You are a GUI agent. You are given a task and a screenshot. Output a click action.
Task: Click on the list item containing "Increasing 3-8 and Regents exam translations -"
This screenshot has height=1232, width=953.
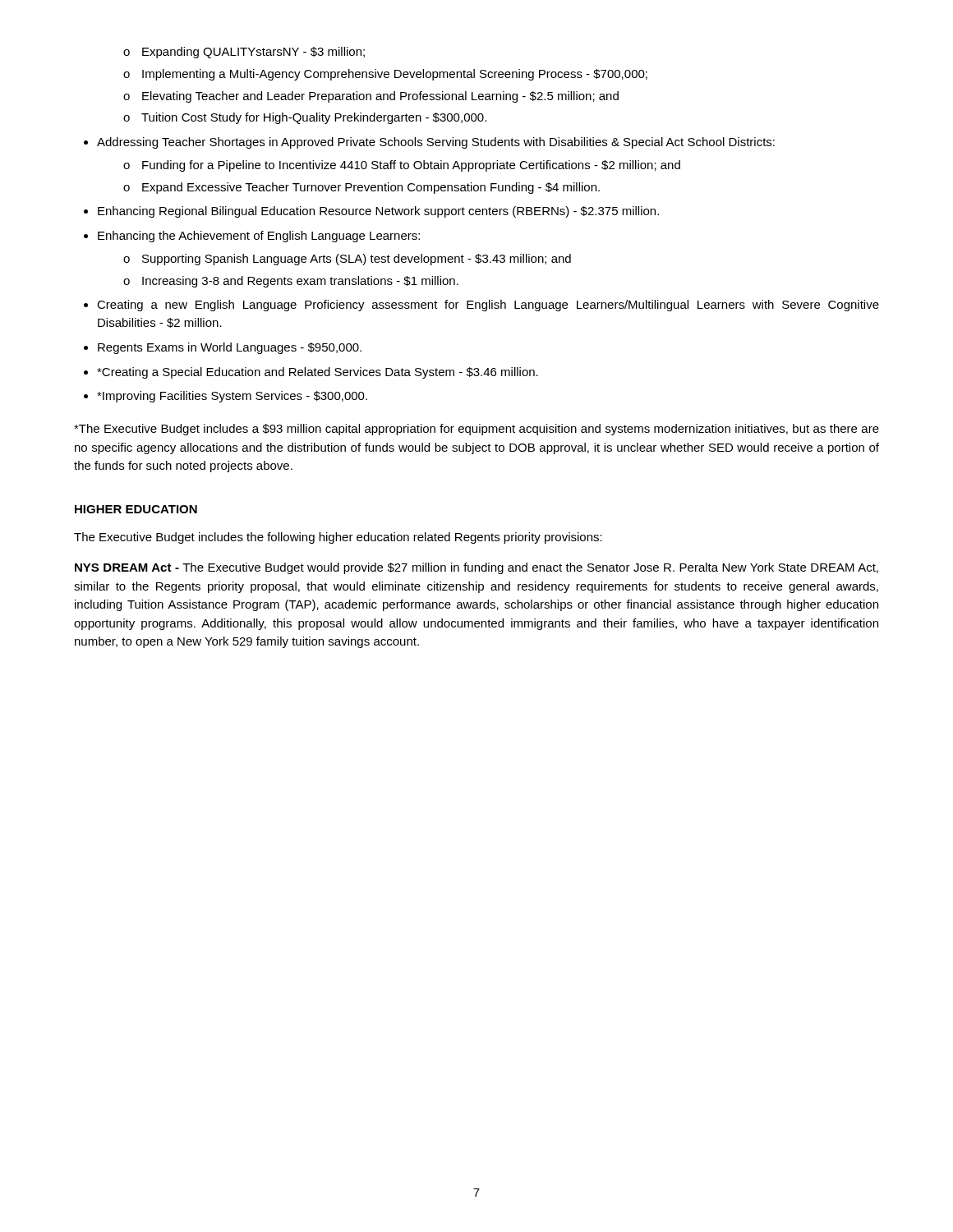300,280
